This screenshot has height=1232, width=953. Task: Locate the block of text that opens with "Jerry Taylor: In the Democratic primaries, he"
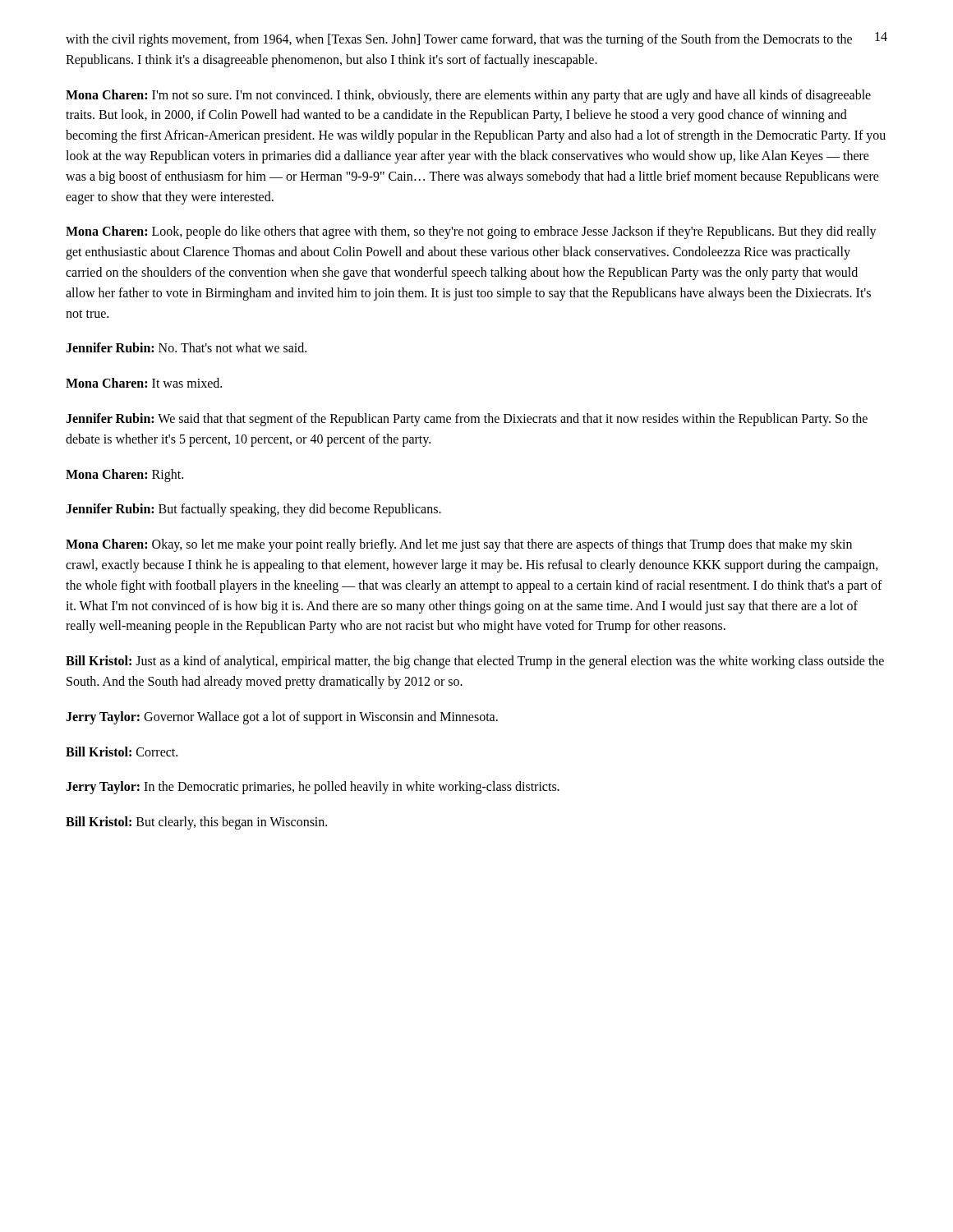click(313, 787)
